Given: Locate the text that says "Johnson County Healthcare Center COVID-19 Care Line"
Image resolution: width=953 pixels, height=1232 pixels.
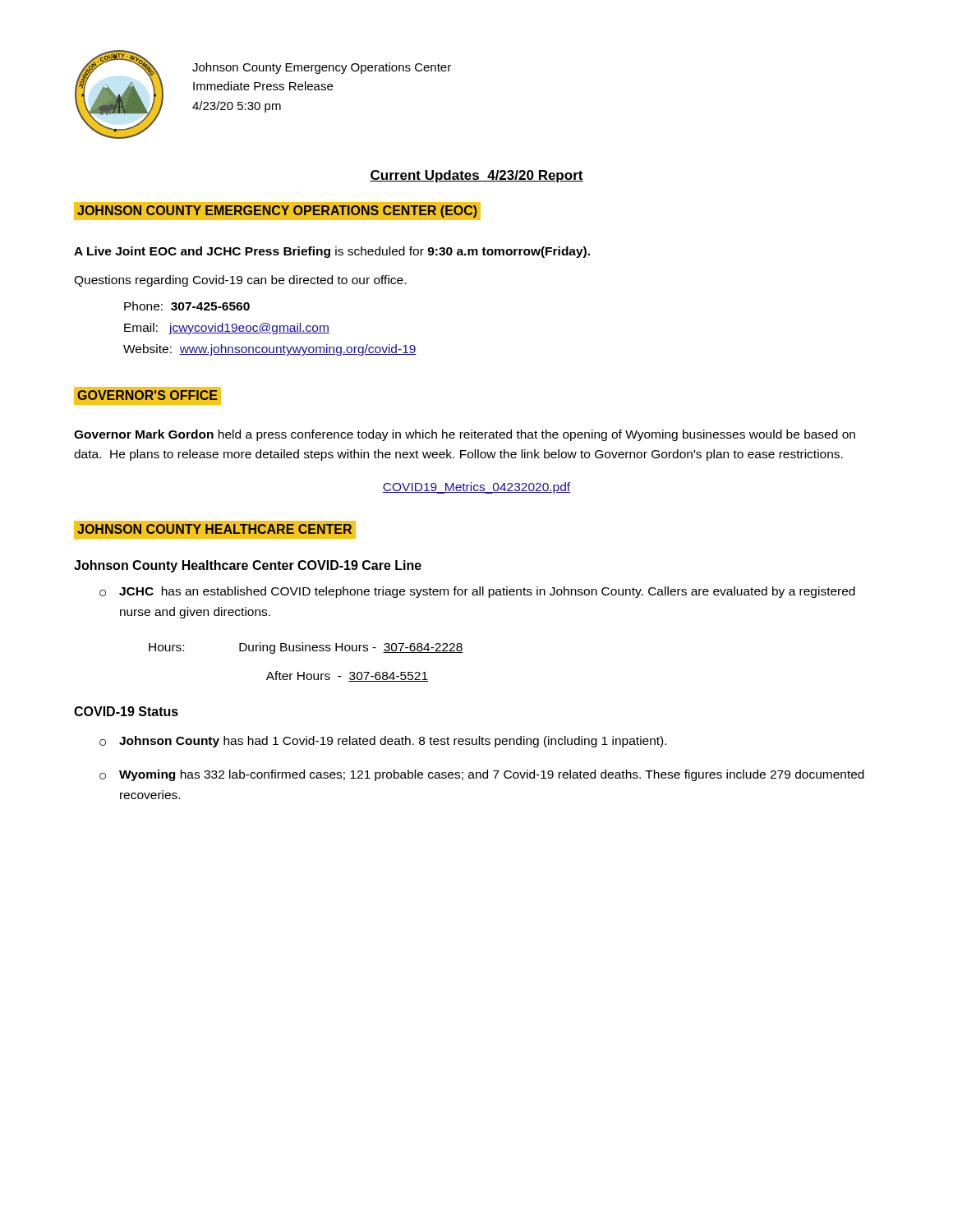Looking at the screenshot, I should coord(248,566).
